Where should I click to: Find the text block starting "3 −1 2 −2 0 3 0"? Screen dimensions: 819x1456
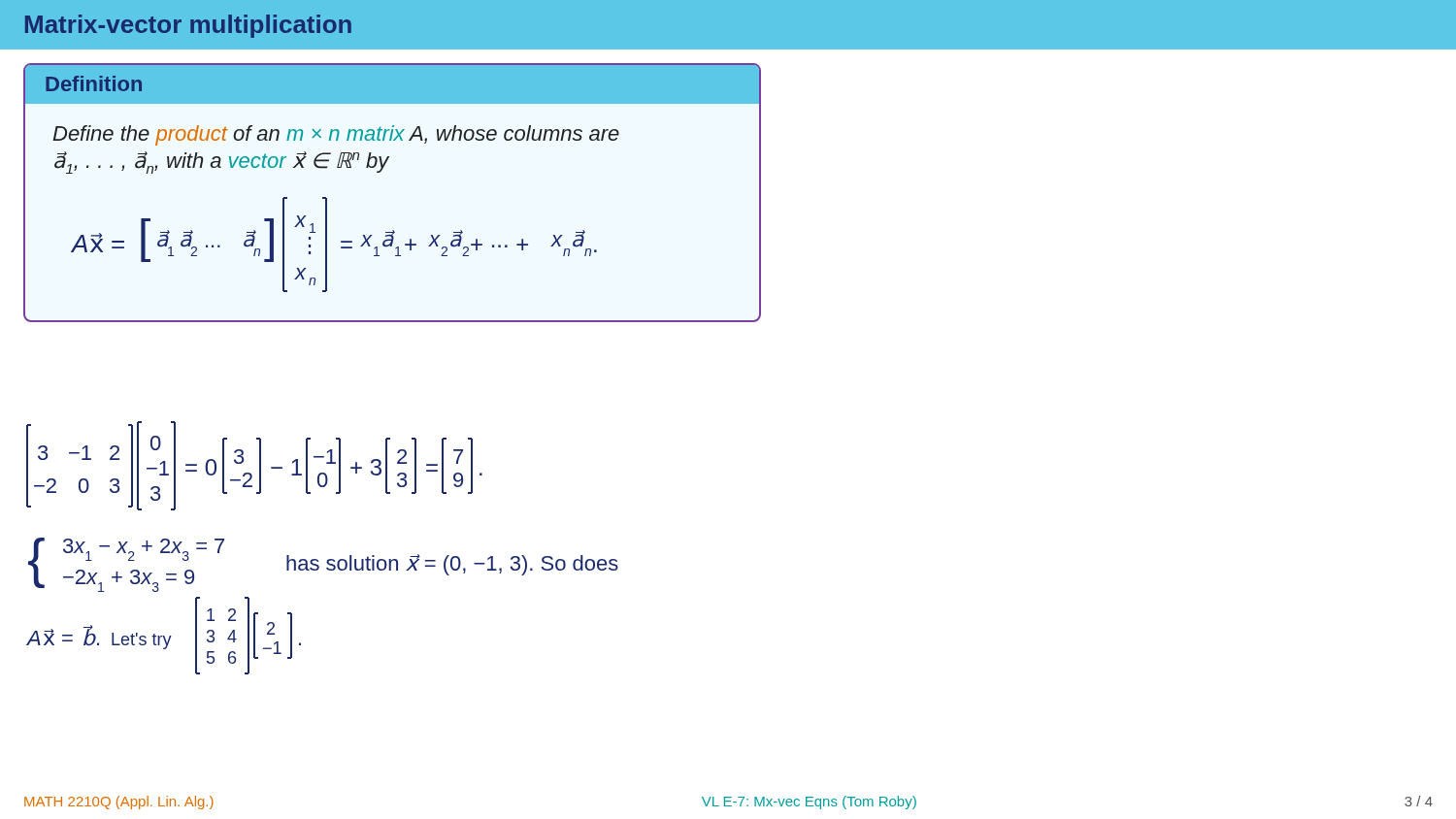[x=441, y=466]
